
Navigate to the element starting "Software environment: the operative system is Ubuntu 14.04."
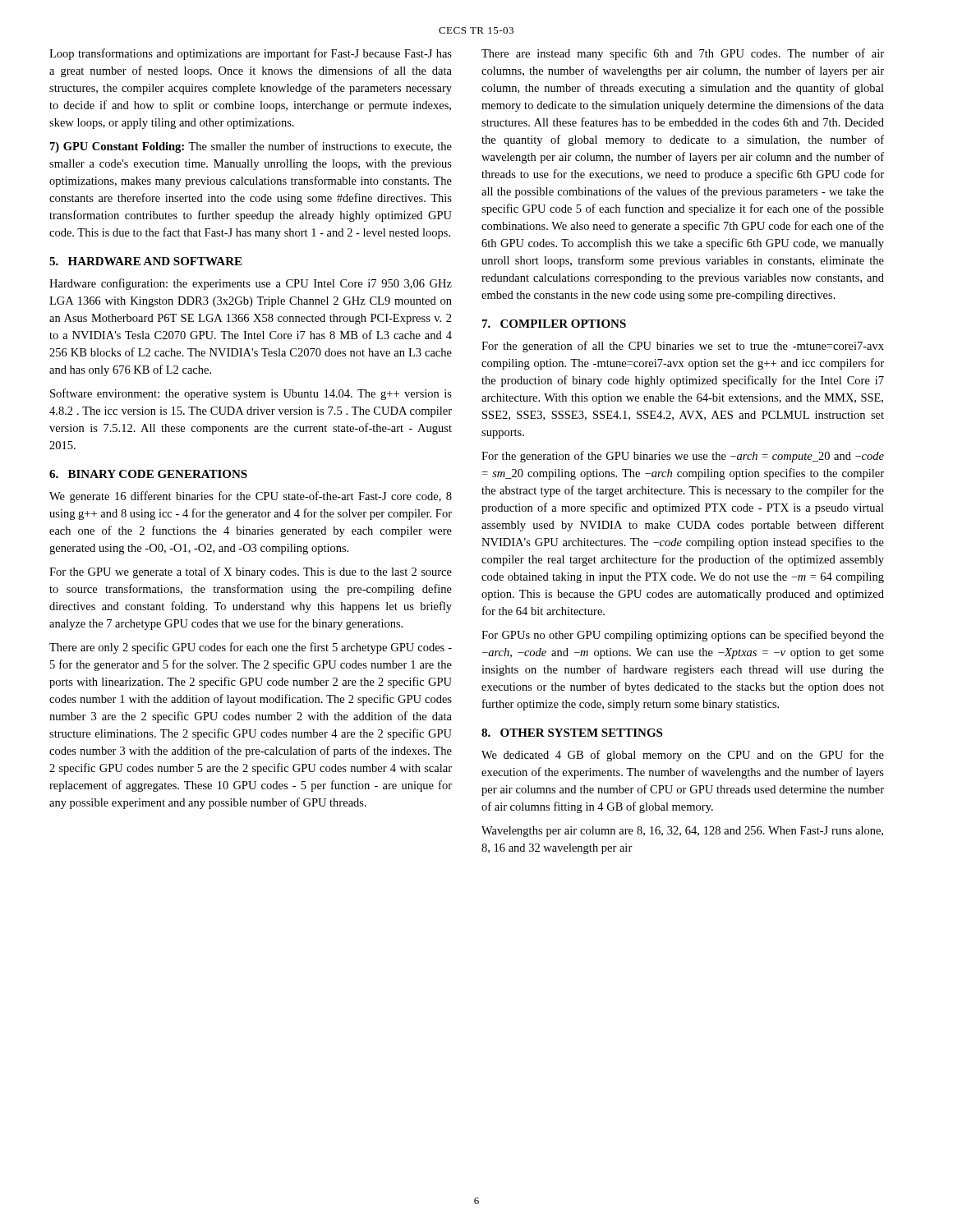click(251, 420)
